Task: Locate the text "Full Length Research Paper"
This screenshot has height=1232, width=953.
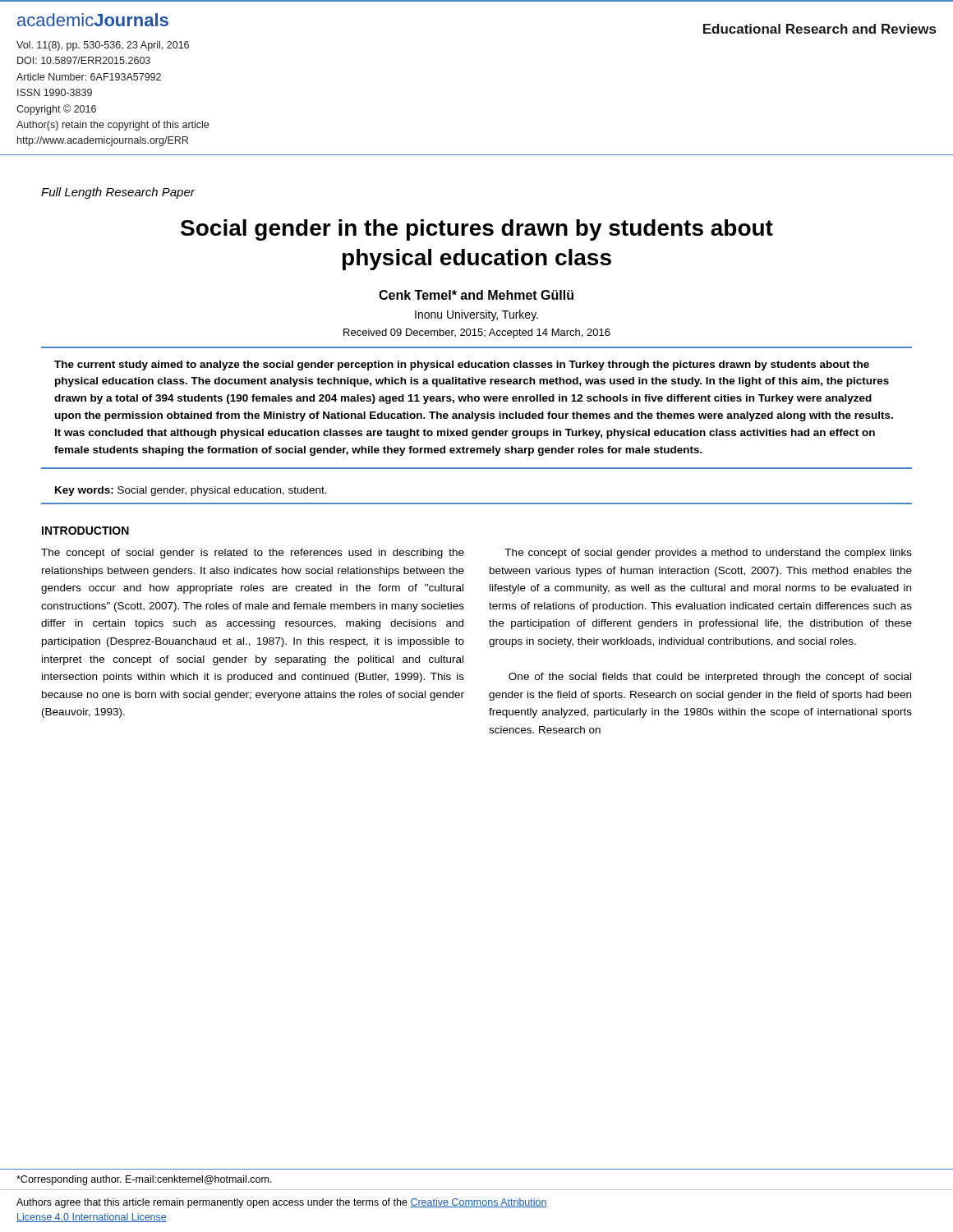Action: tap(118, 192)
